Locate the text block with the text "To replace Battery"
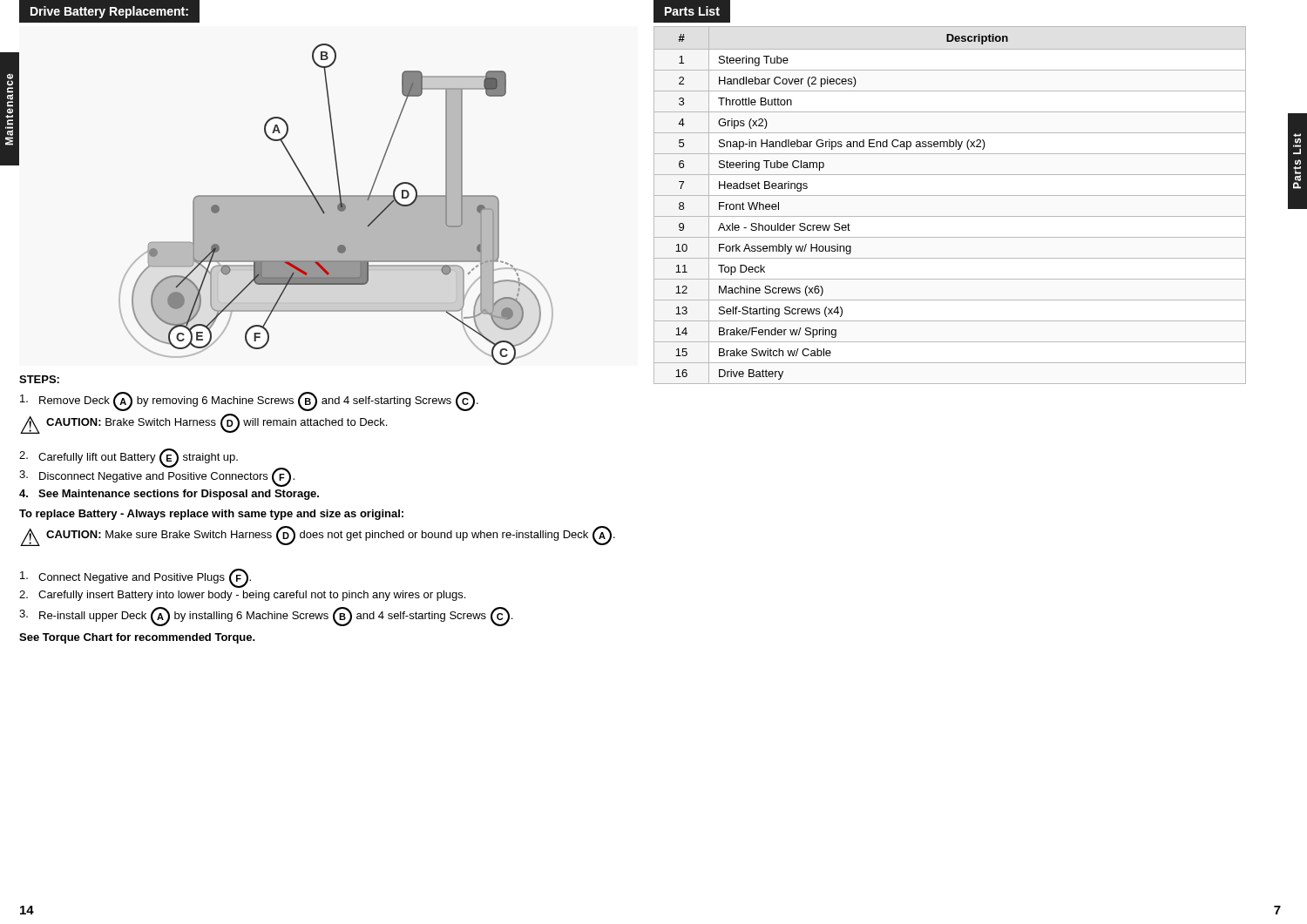Image resolution: width=1307 pixels, height=924 pixels. (212, 513)
